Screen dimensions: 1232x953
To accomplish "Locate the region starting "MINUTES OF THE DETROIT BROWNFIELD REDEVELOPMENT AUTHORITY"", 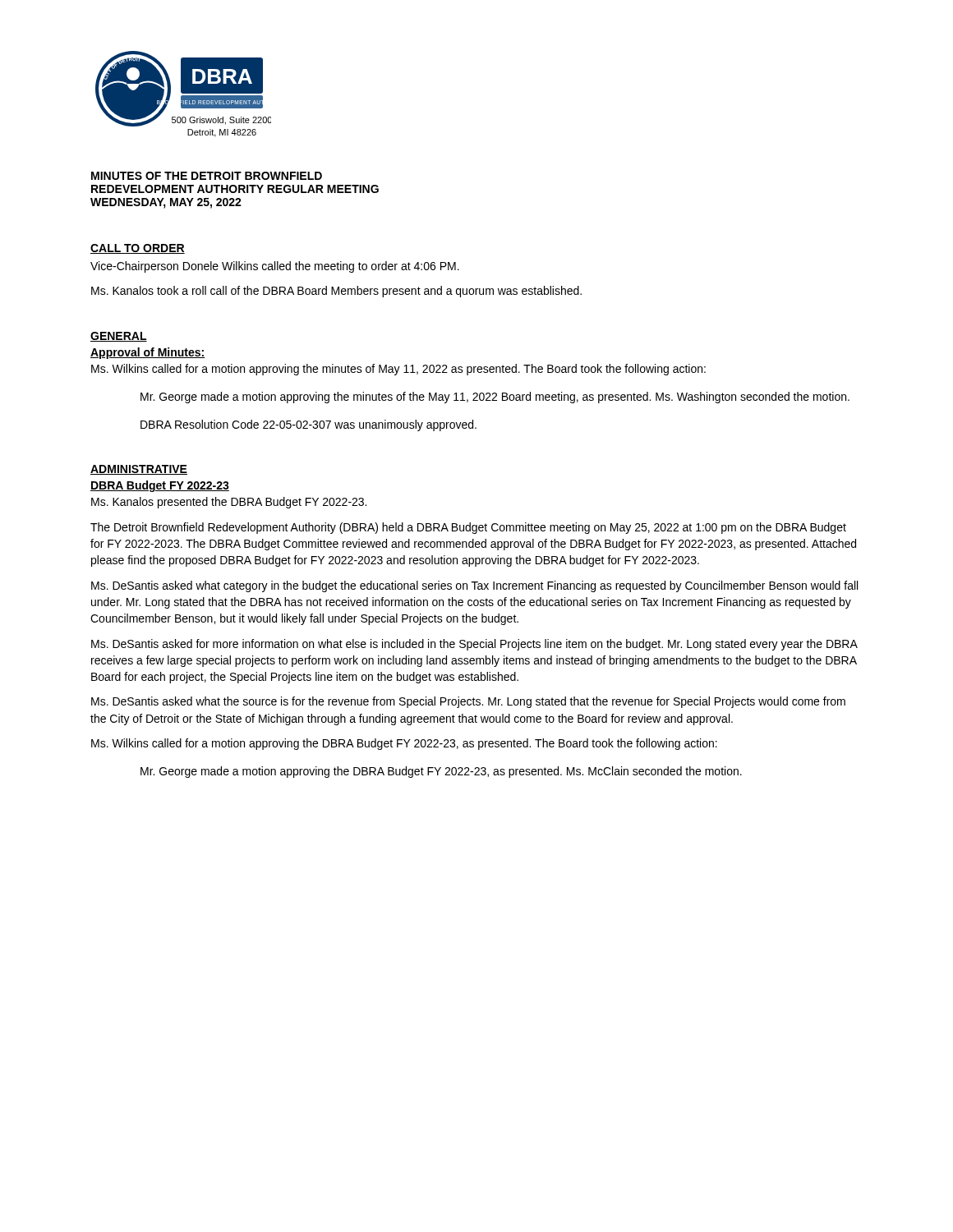I will 207,176.
